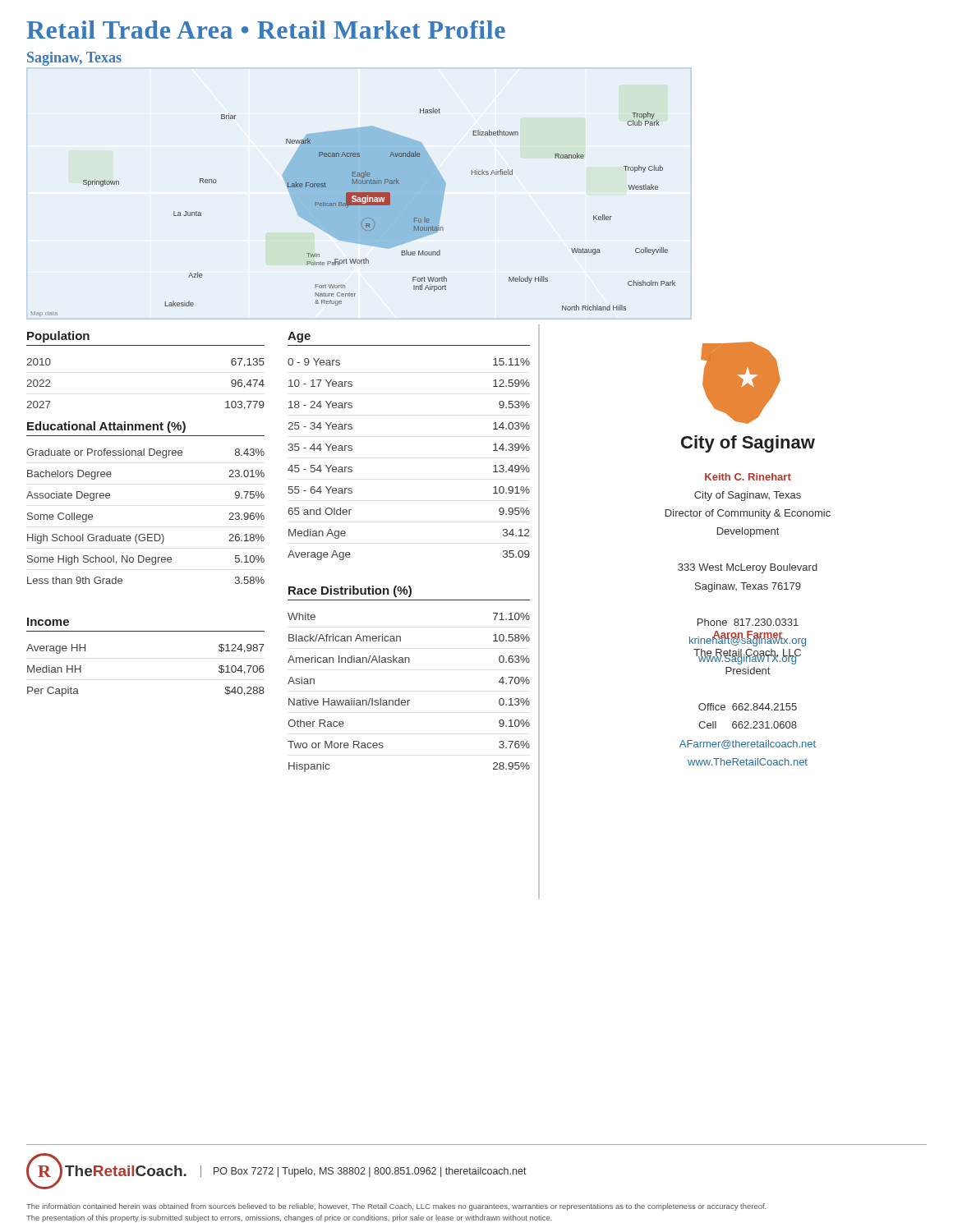
Task: Find the element starting "Educational Attainment (%)"
Action: [x=145, y=428]
